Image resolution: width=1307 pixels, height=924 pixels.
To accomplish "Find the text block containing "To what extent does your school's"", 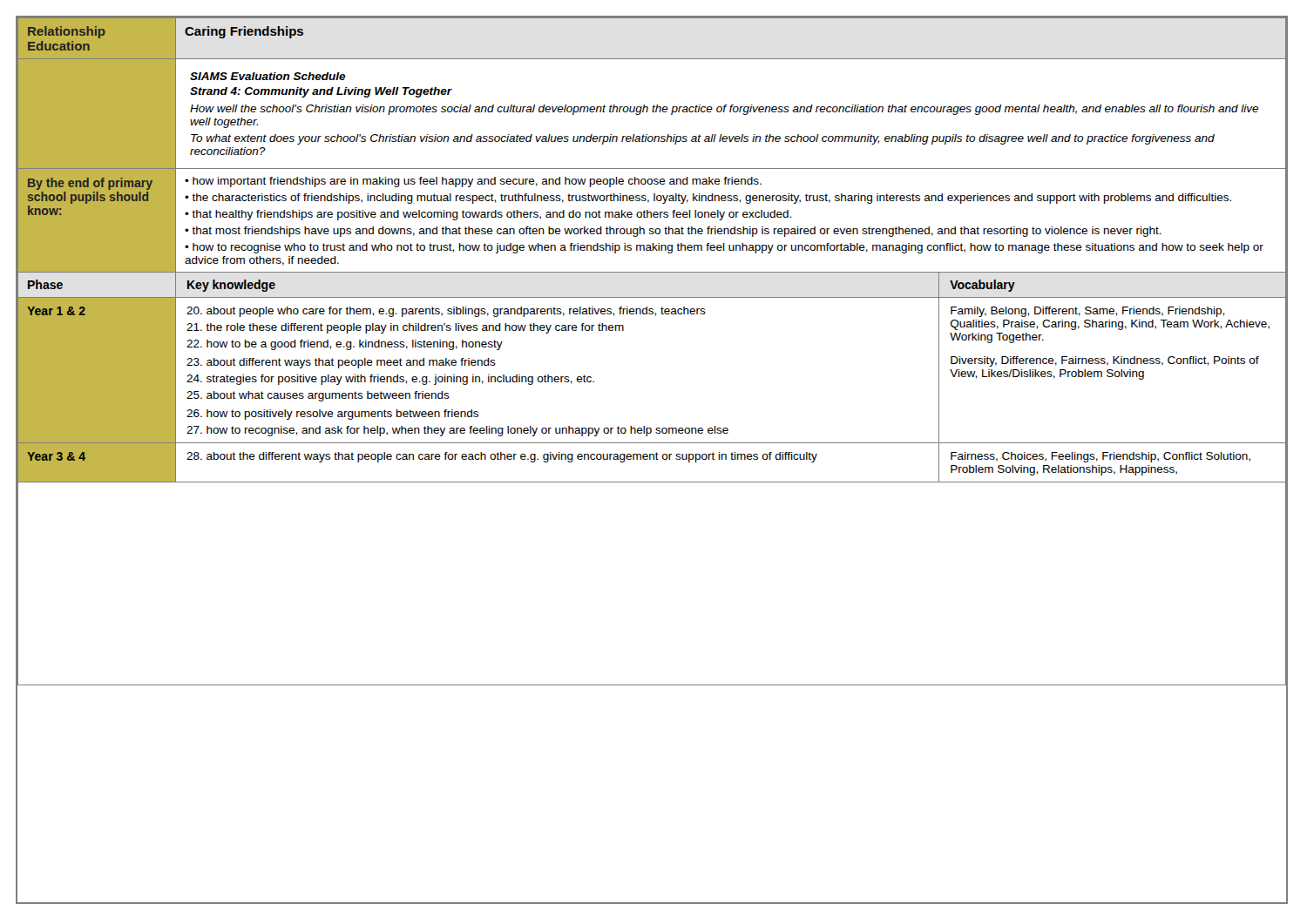I will [702, 145].
